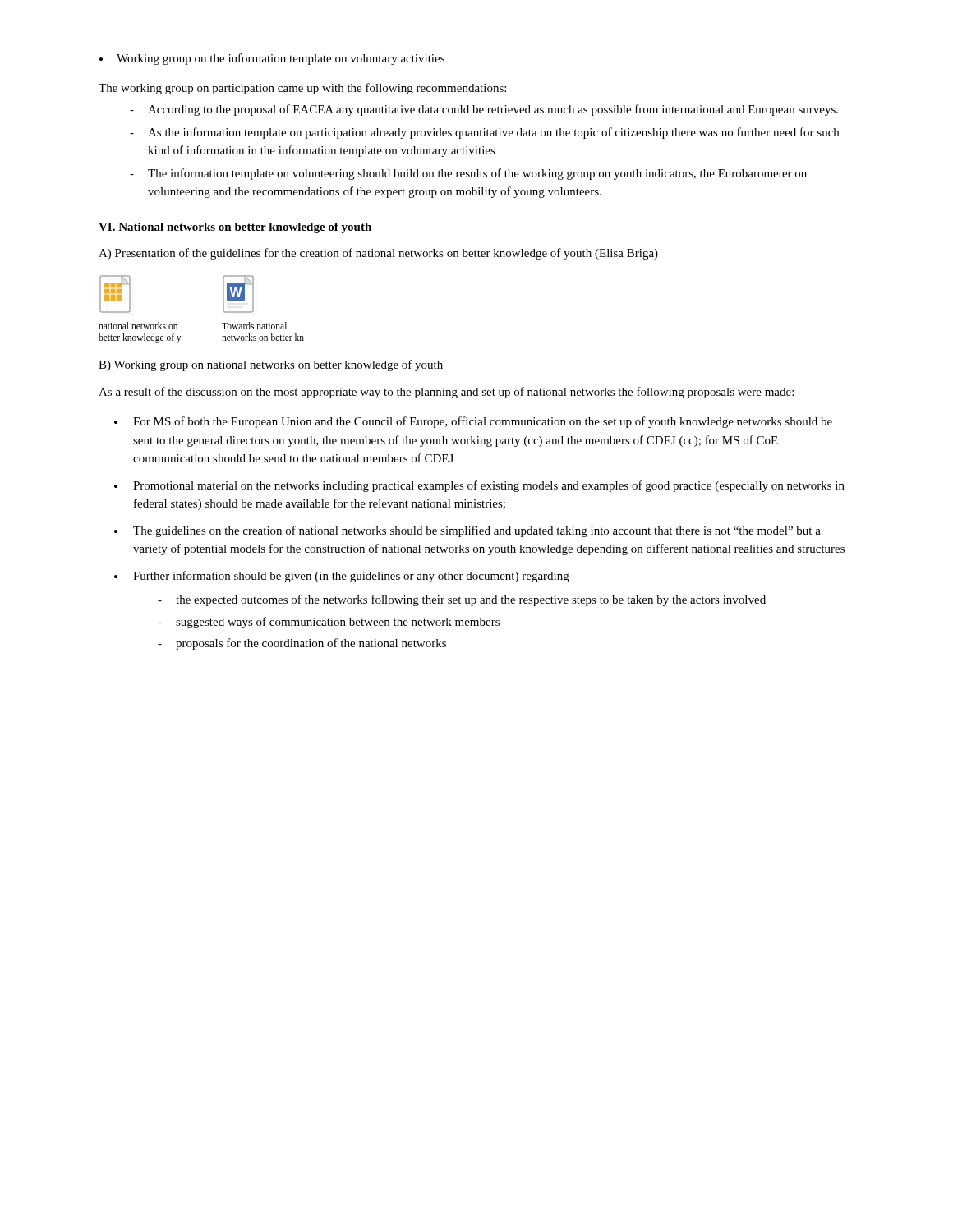Find the block starting "• For MS"

[x=484, y=440]
